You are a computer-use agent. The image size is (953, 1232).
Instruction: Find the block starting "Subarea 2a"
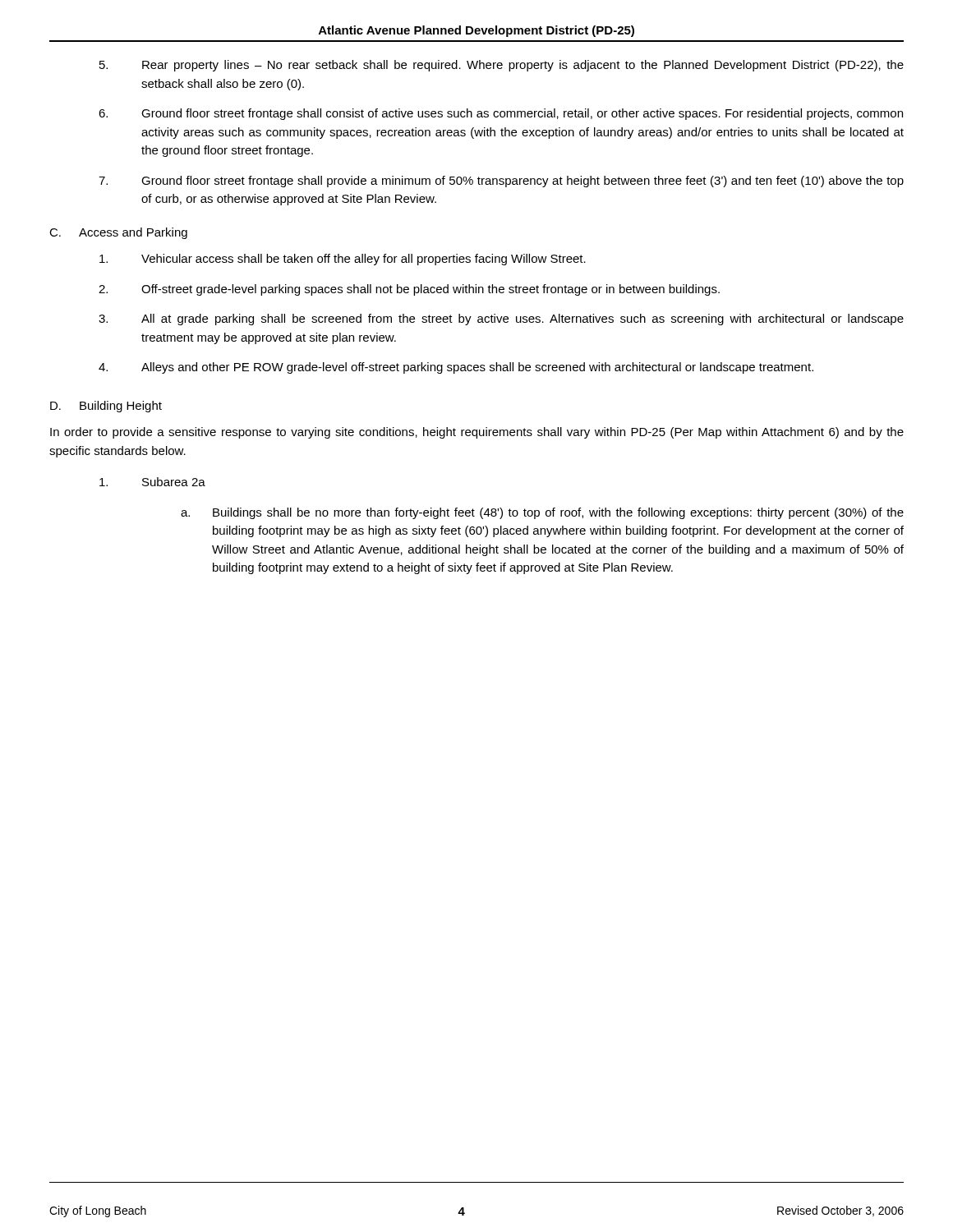tap(152, 482)
